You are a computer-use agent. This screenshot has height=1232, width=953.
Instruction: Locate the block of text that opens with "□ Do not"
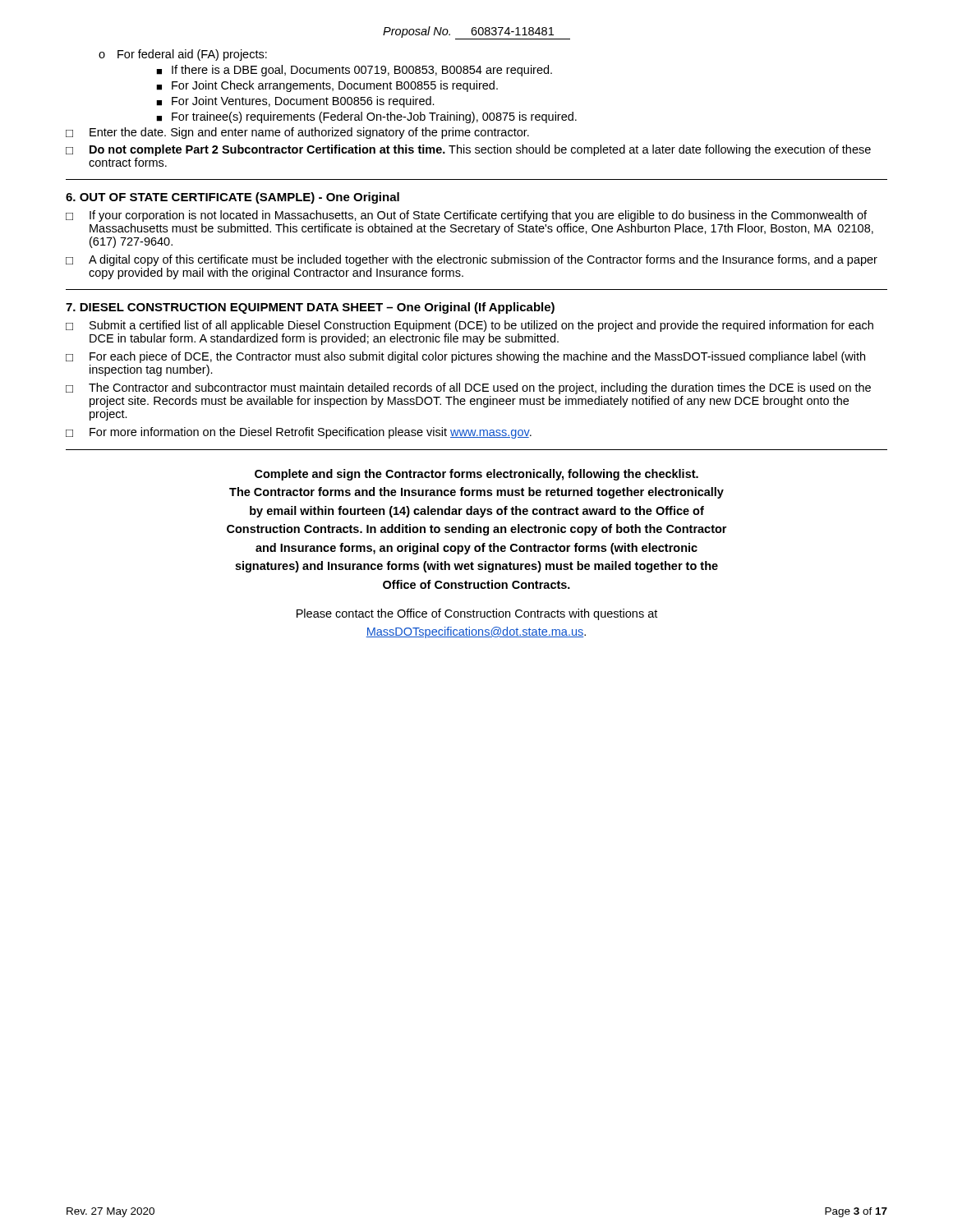[476, 156]
